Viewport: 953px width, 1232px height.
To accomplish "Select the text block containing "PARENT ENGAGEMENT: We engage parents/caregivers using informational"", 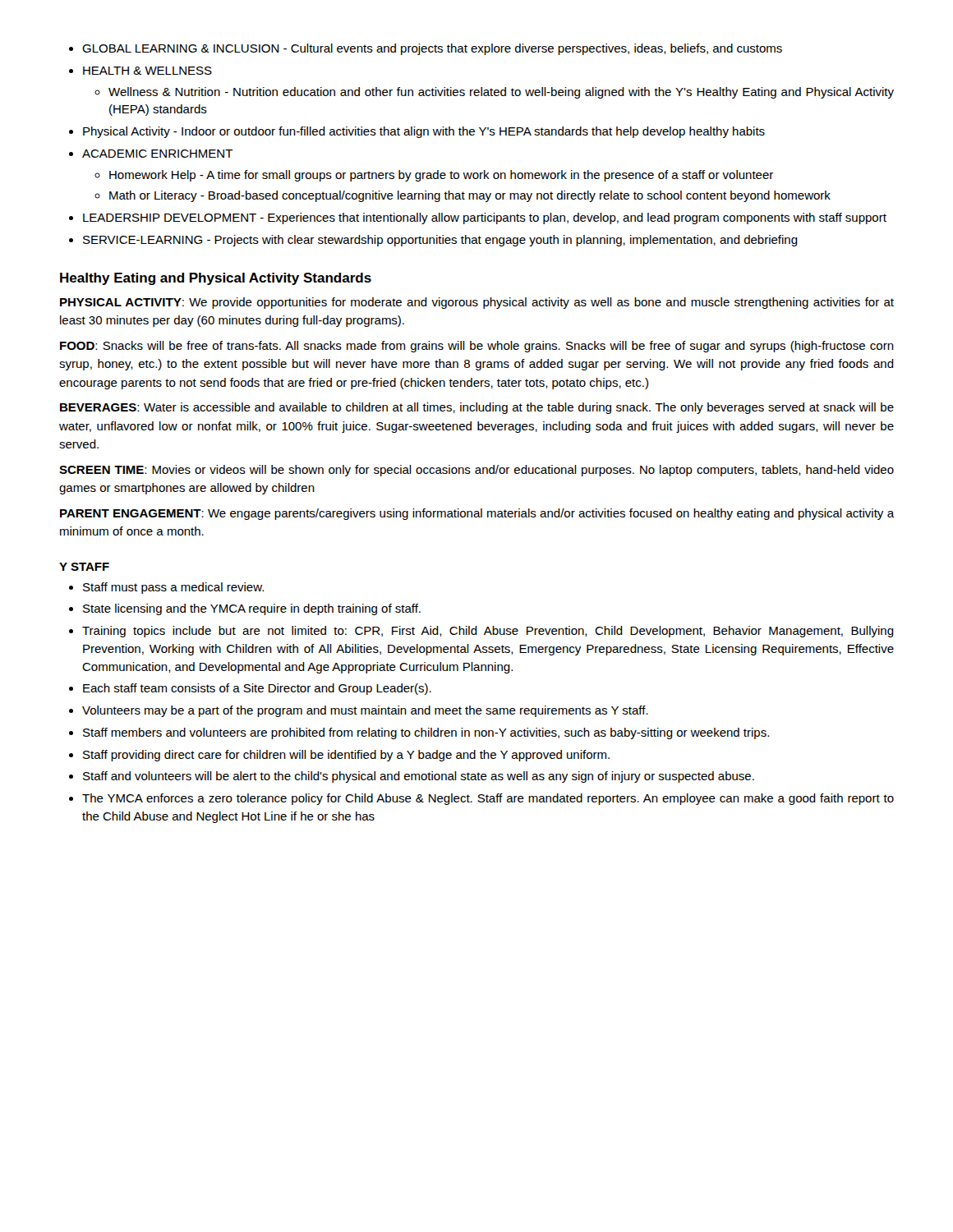I will tap(476, 522).
